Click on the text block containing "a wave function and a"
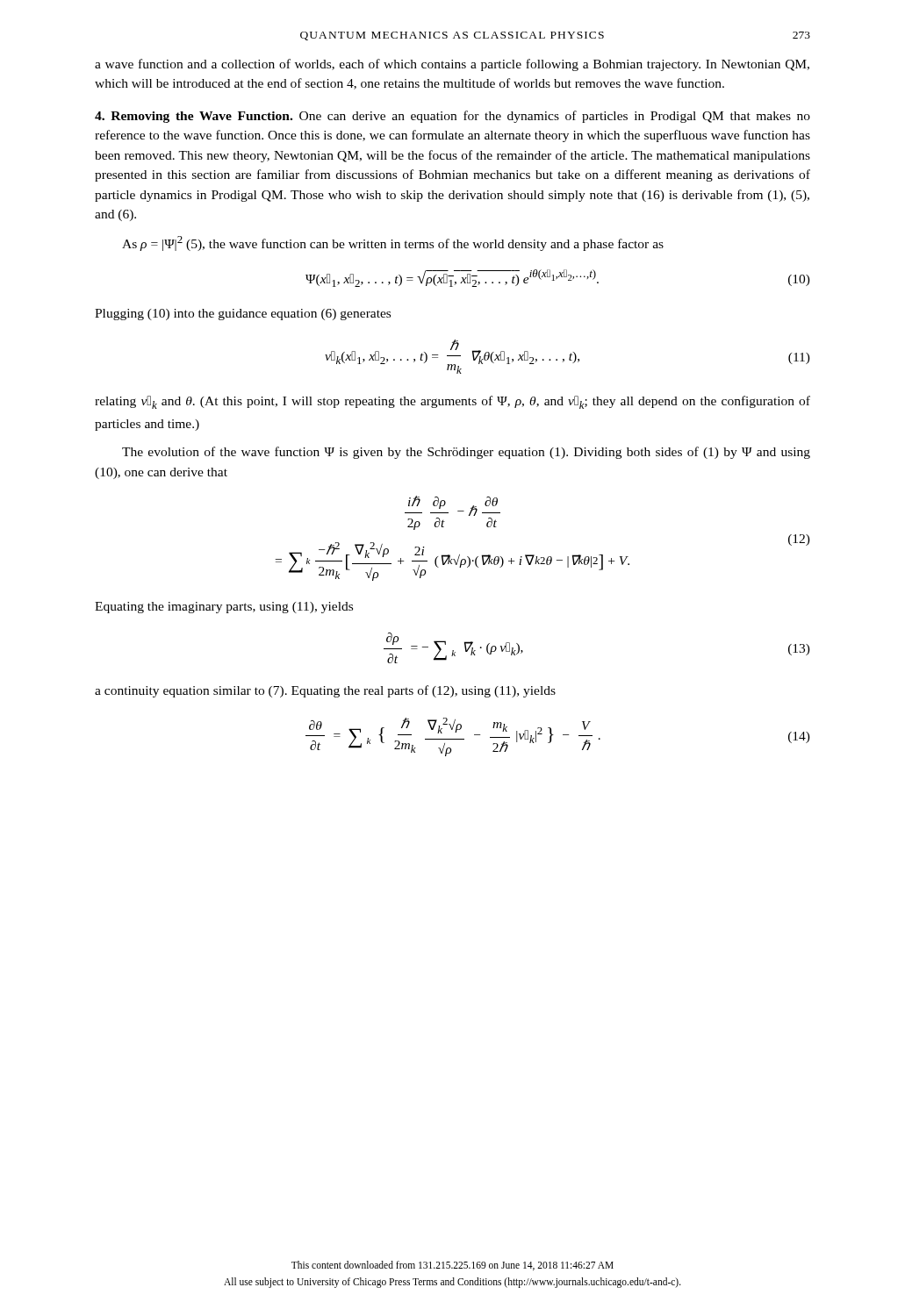The image size is (905, 1316). 452,73
